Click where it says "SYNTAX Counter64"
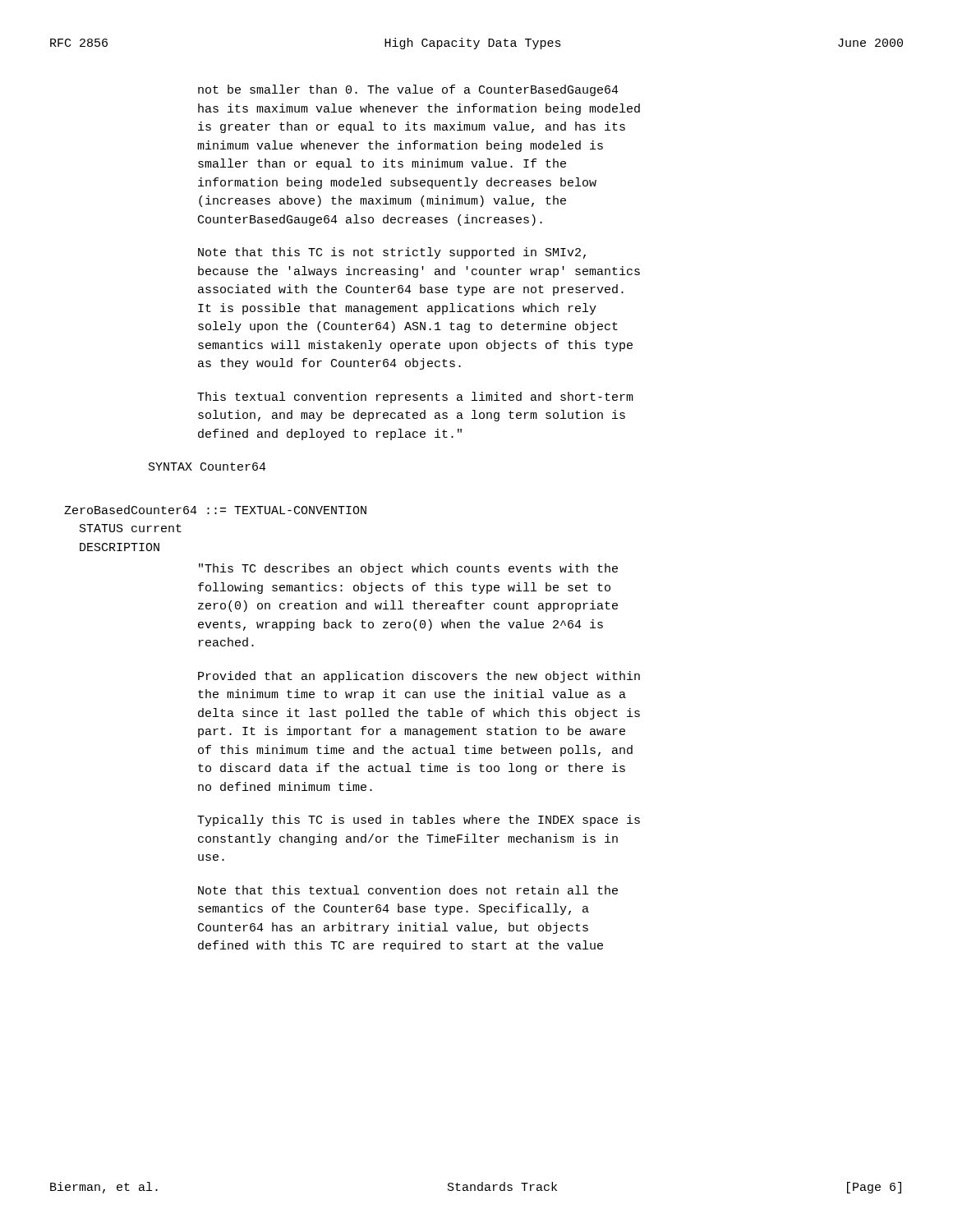The width and height of the screenshot is (953, 1232). [x=207, y=468]
